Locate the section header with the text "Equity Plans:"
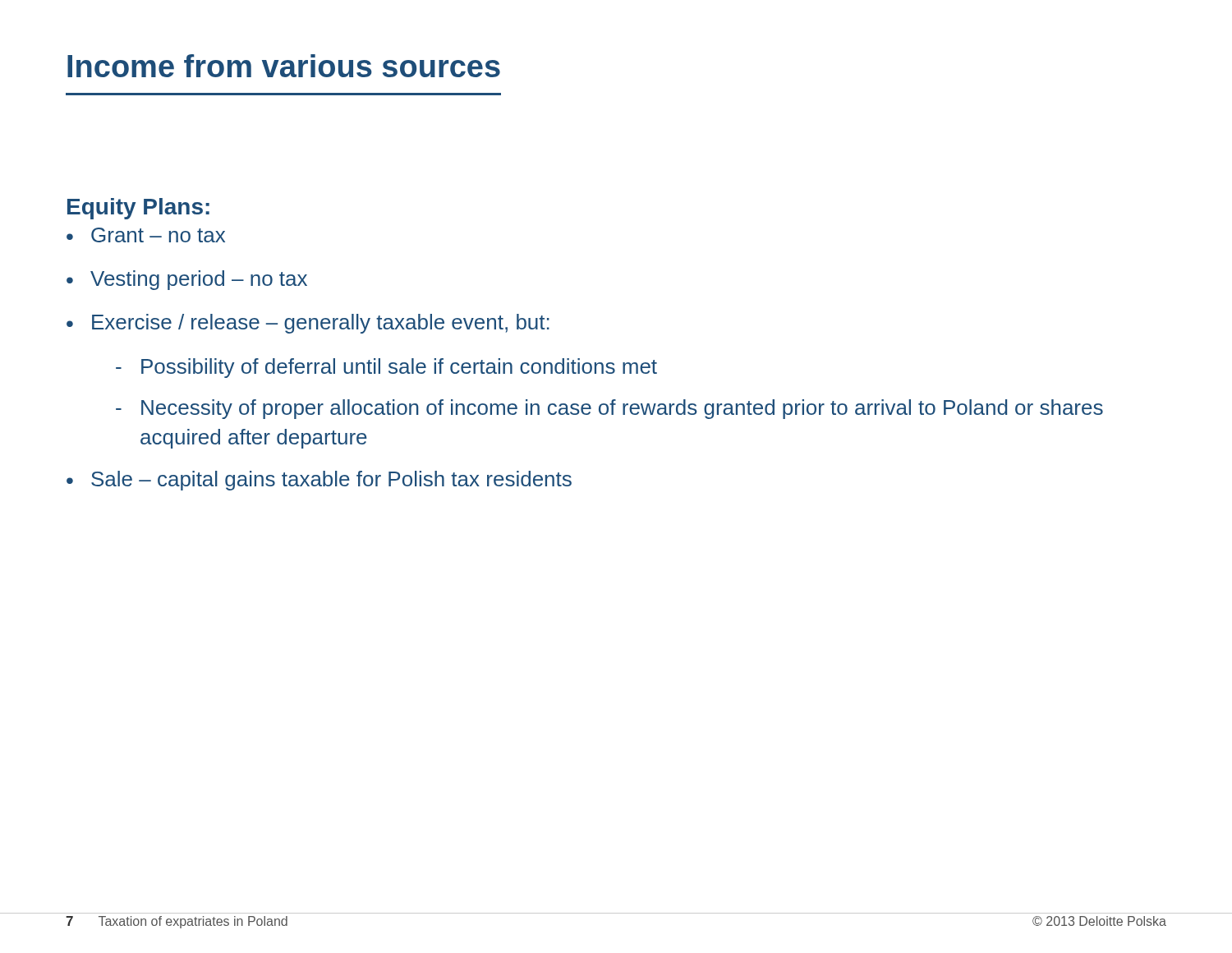The height and width of the screenshot is (953, 1232). point(139,207)
